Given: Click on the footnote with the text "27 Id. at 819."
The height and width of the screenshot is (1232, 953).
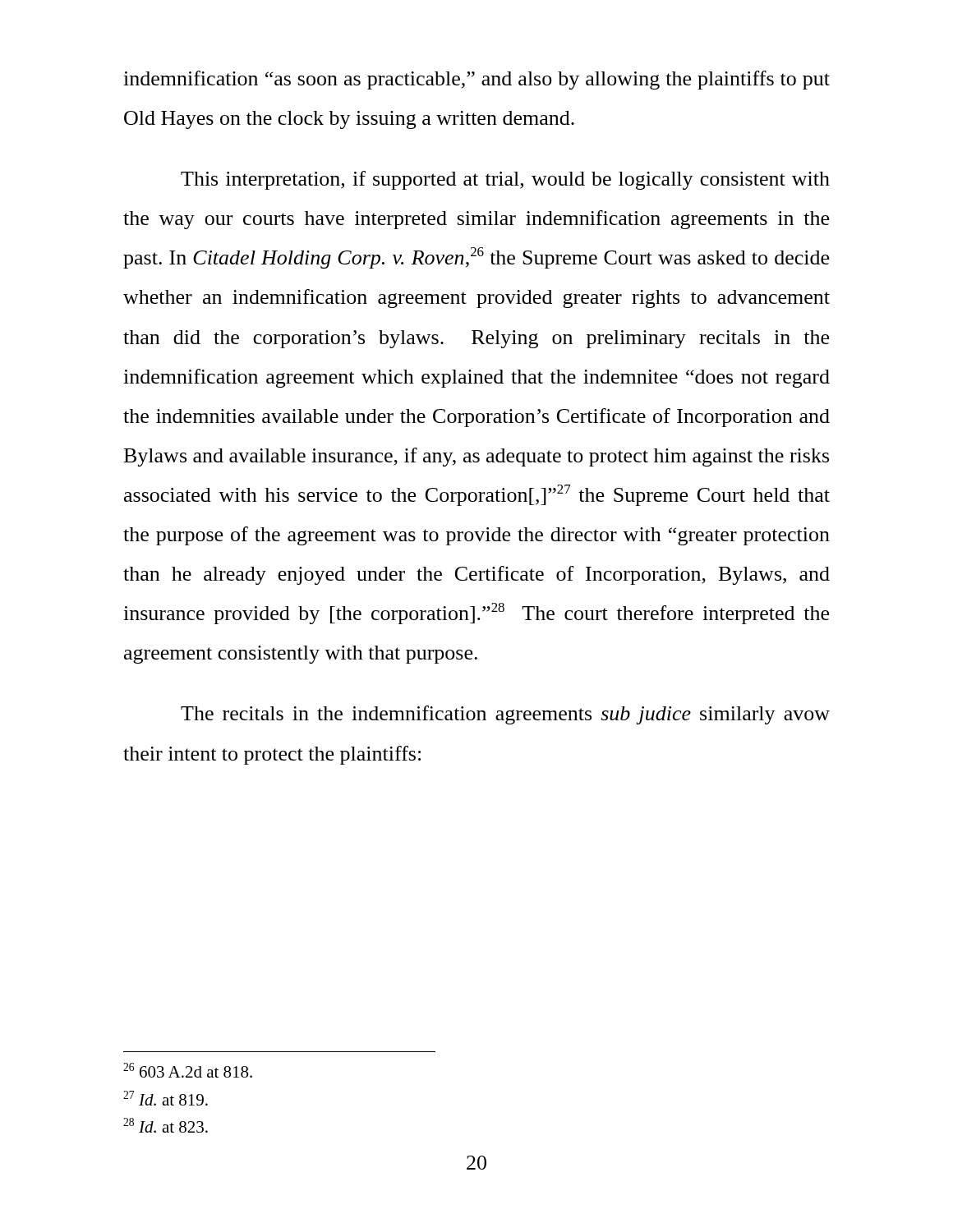Looking at the screenshot, I should click(166, 1098).
